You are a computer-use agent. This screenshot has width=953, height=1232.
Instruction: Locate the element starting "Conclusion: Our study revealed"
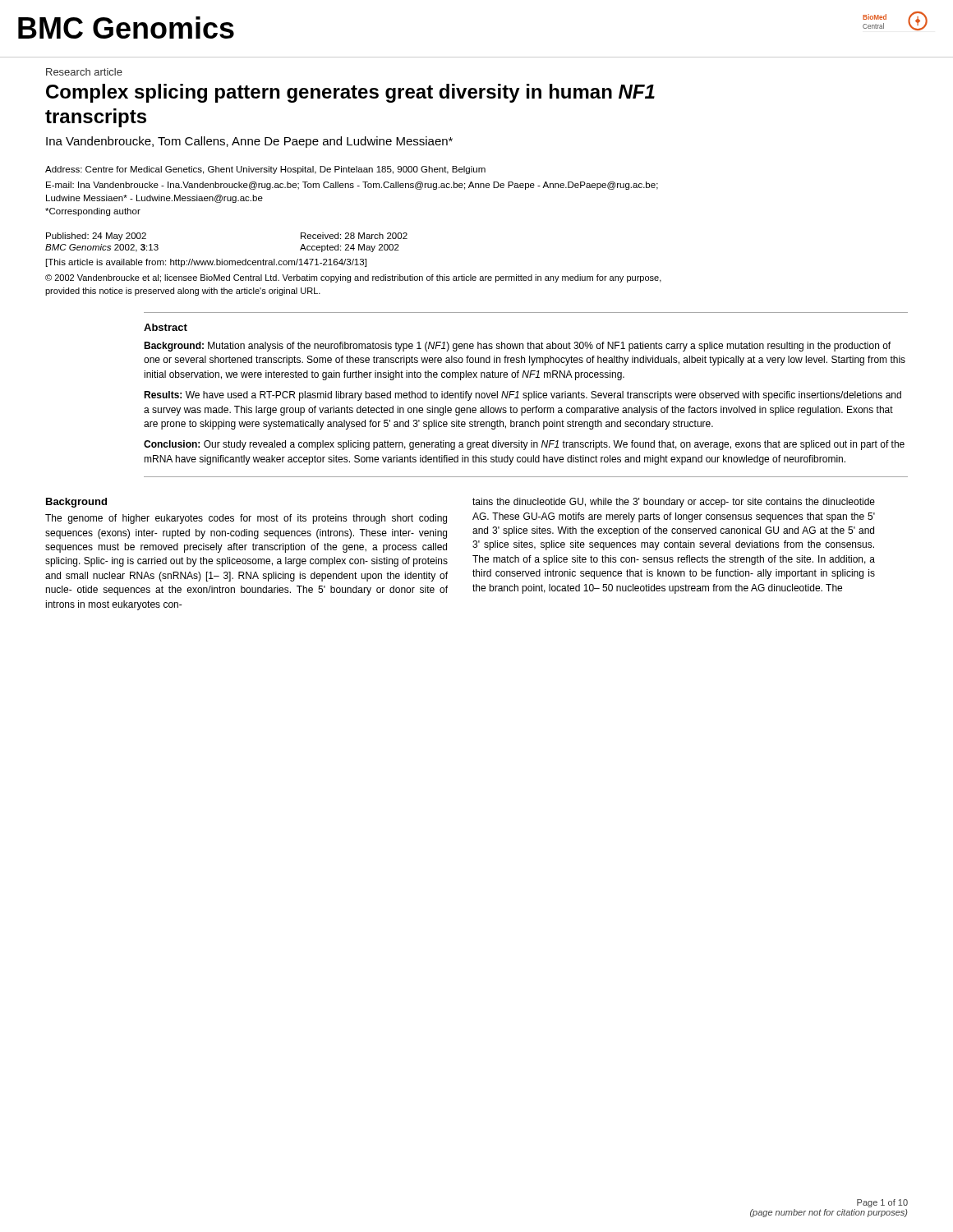click(x=524, y=452)
